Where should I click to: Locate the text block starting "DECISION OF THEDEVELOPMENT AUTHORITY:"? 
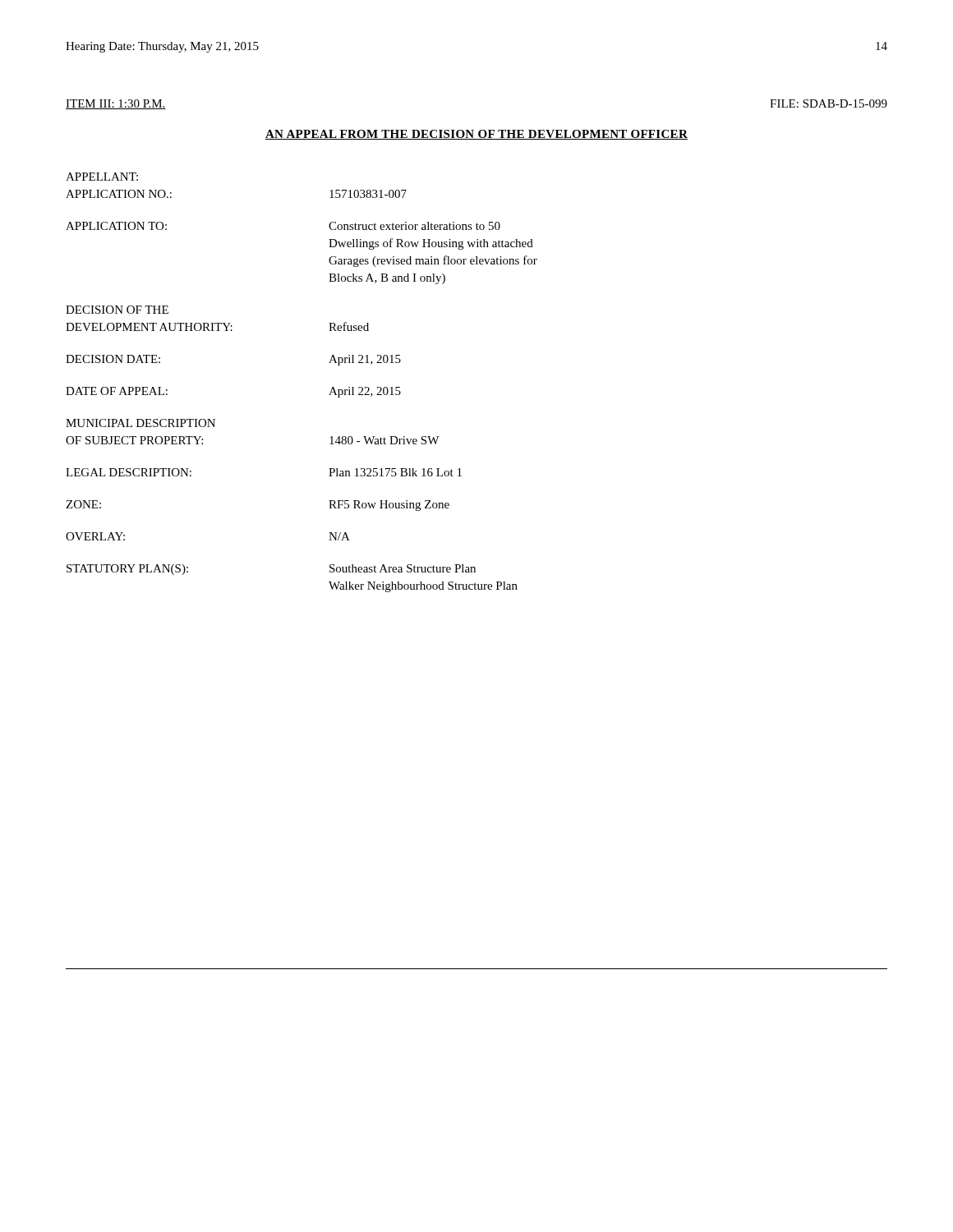(x=149, y=318)
